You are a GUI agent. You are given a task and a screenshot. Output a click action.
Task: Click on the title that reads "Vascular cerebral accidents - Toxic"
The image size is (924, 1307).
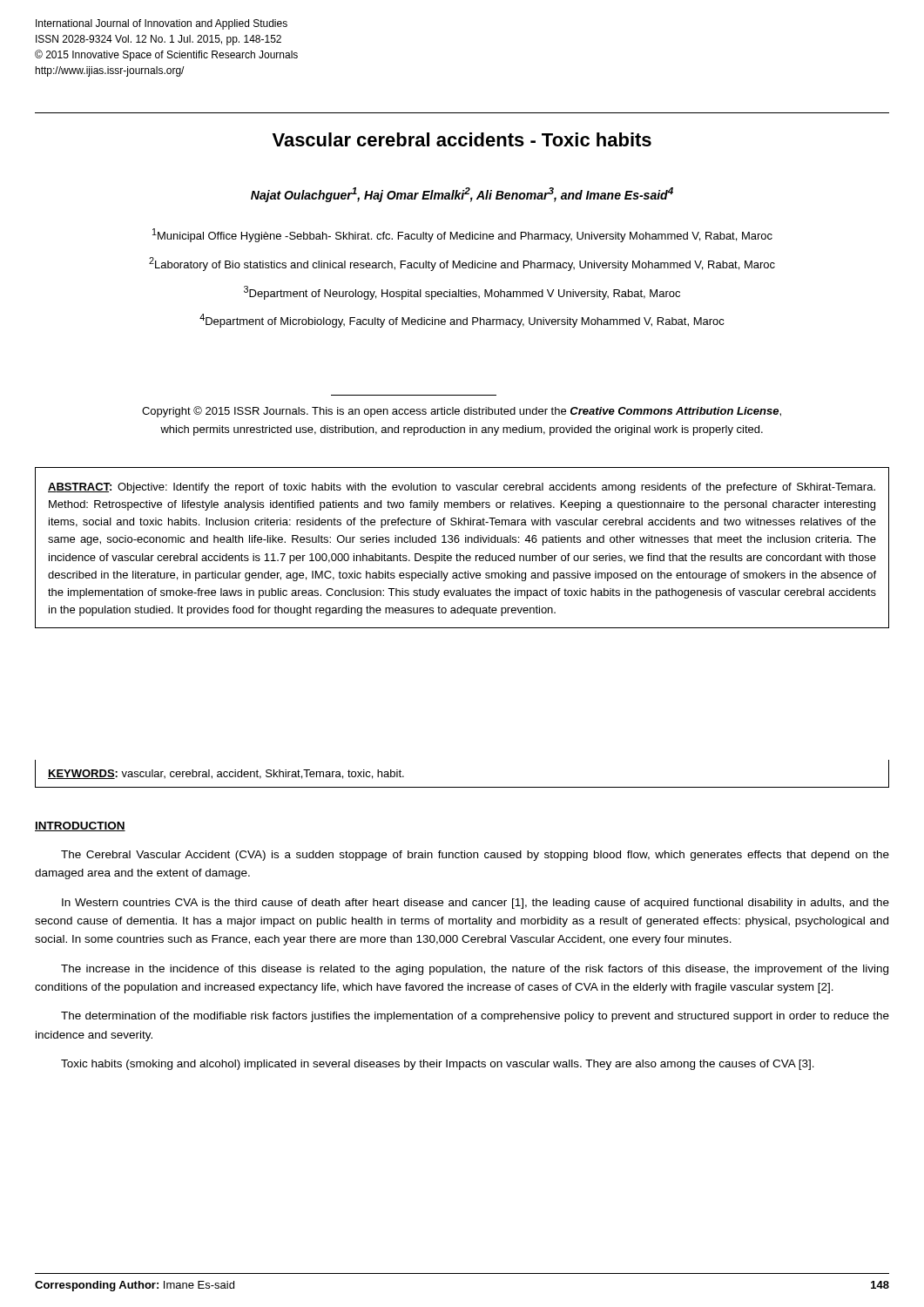[x=462, y=140]
